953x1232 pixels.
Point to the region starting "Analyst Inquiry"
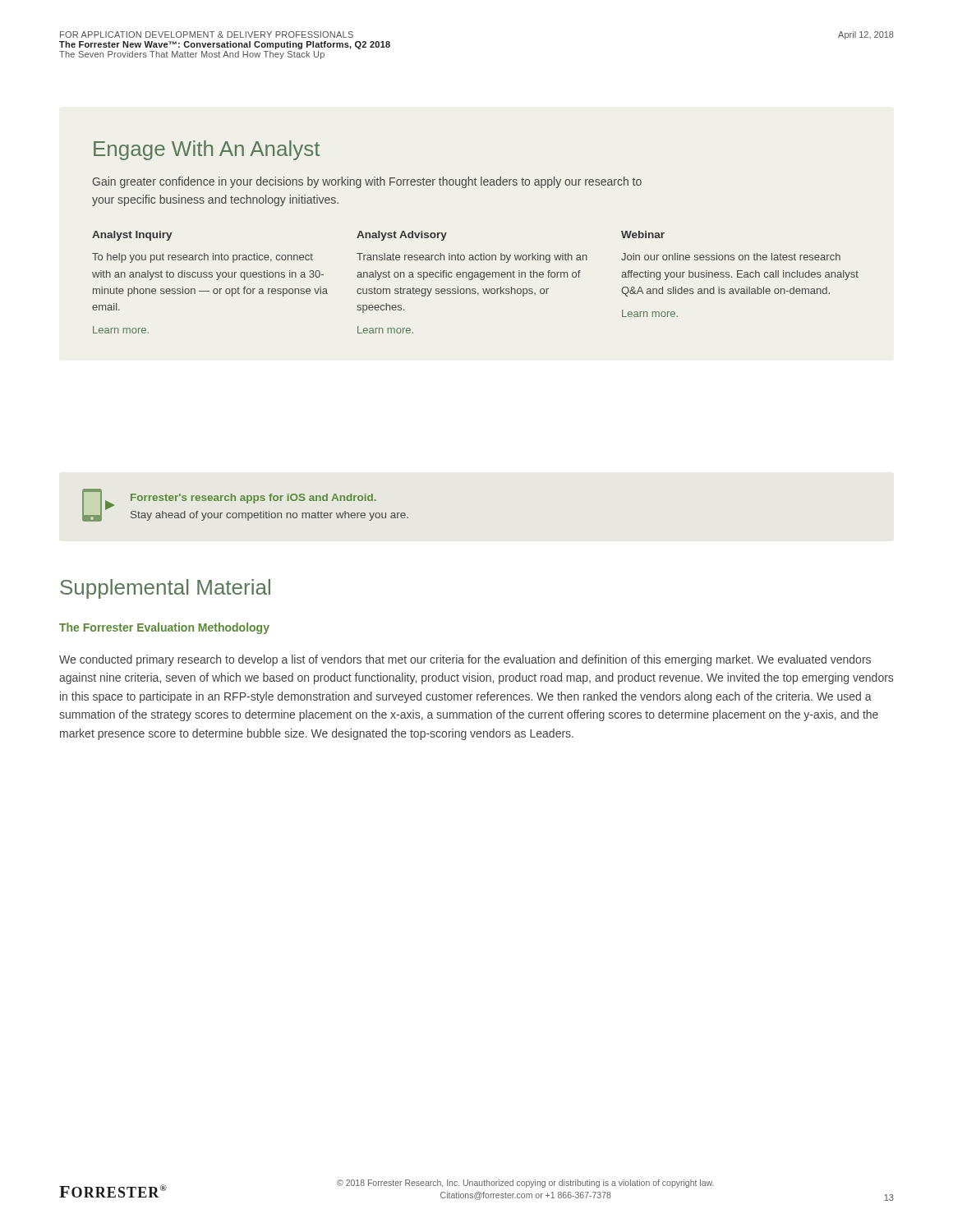tap(132, 236)
